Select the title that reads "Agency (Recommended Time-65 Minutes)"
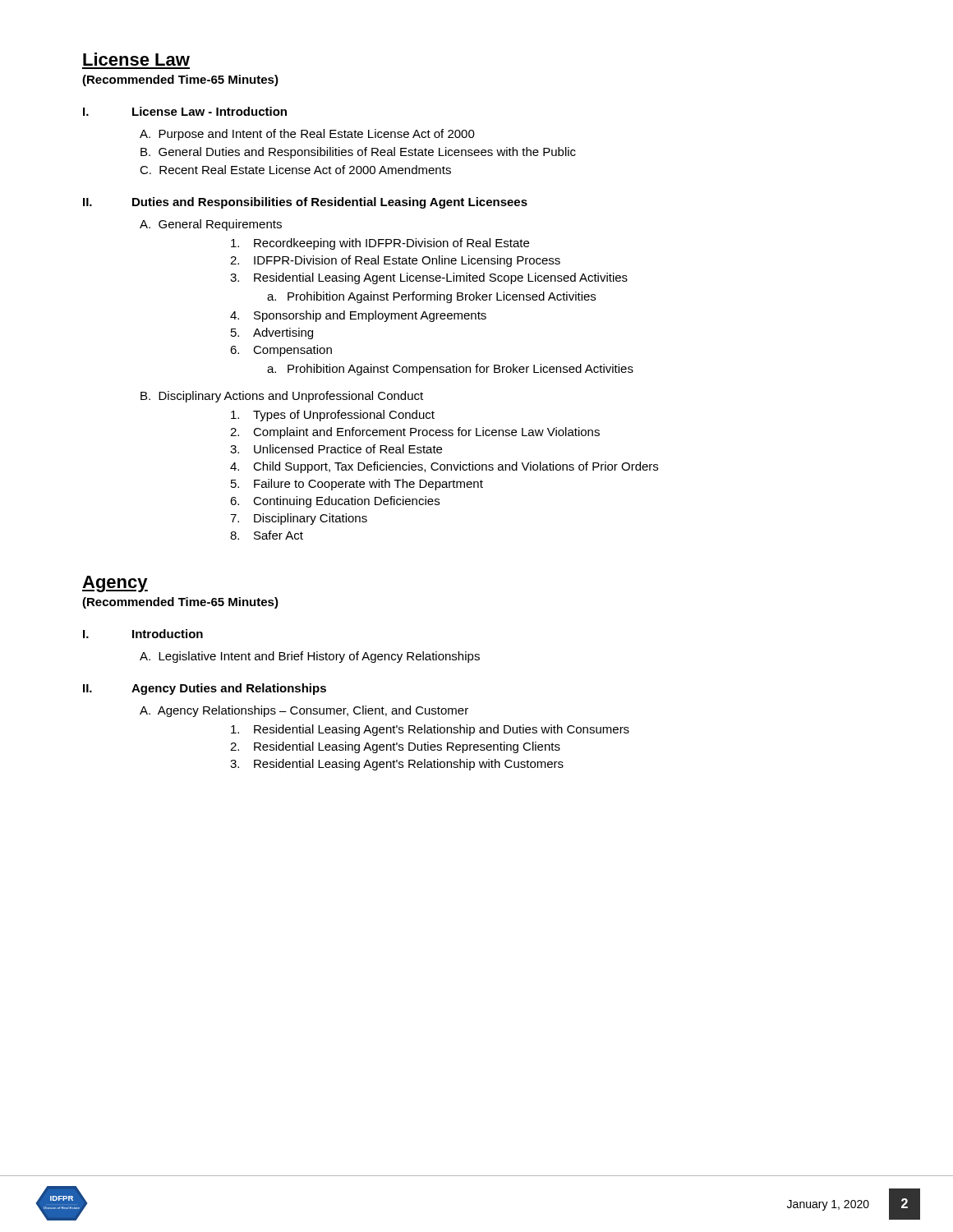 [115, 584]
